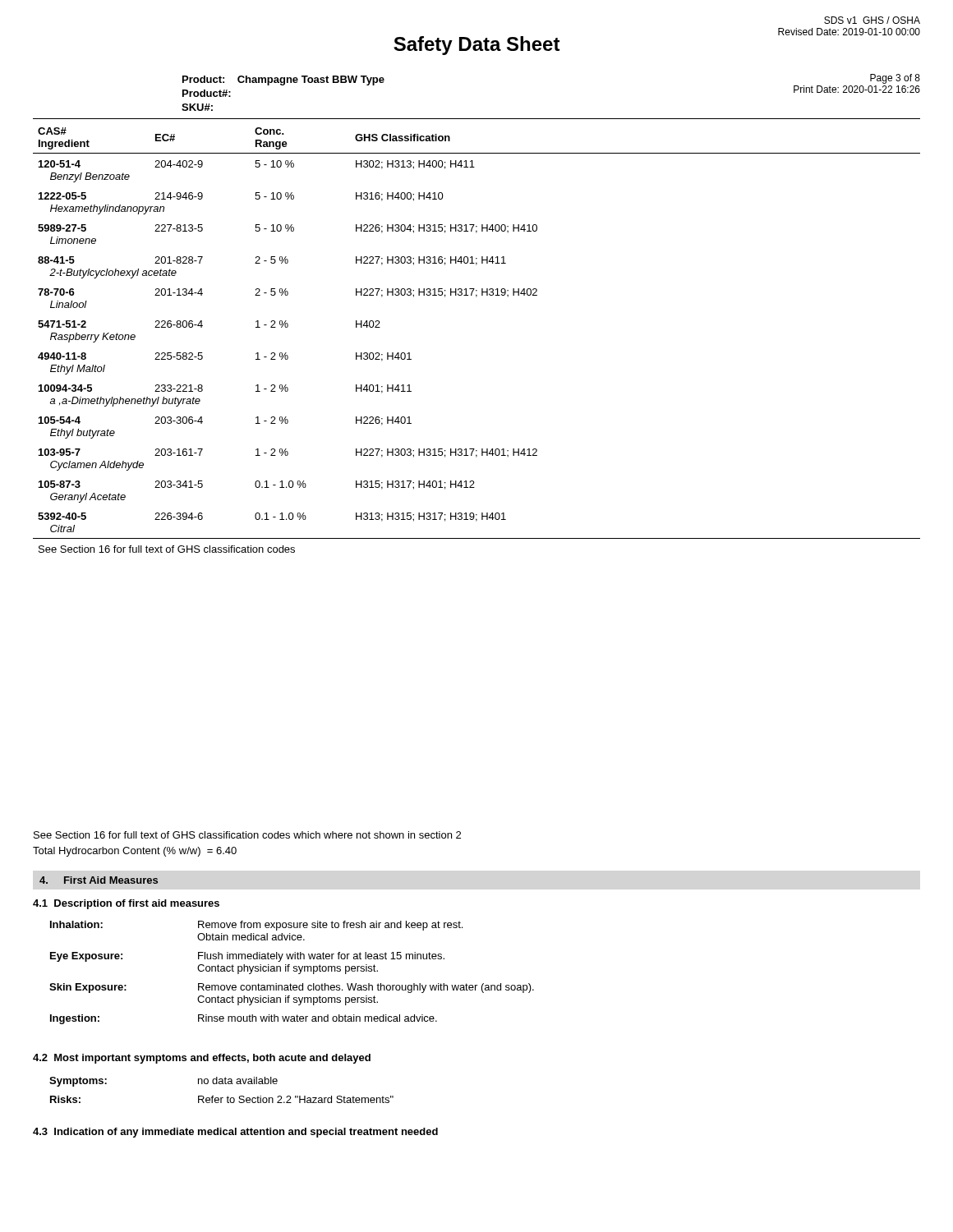Click on the text starting "4.1 Description of first aid"
This screenshot has height=1232, width=953.
click(x=126, y=903)
